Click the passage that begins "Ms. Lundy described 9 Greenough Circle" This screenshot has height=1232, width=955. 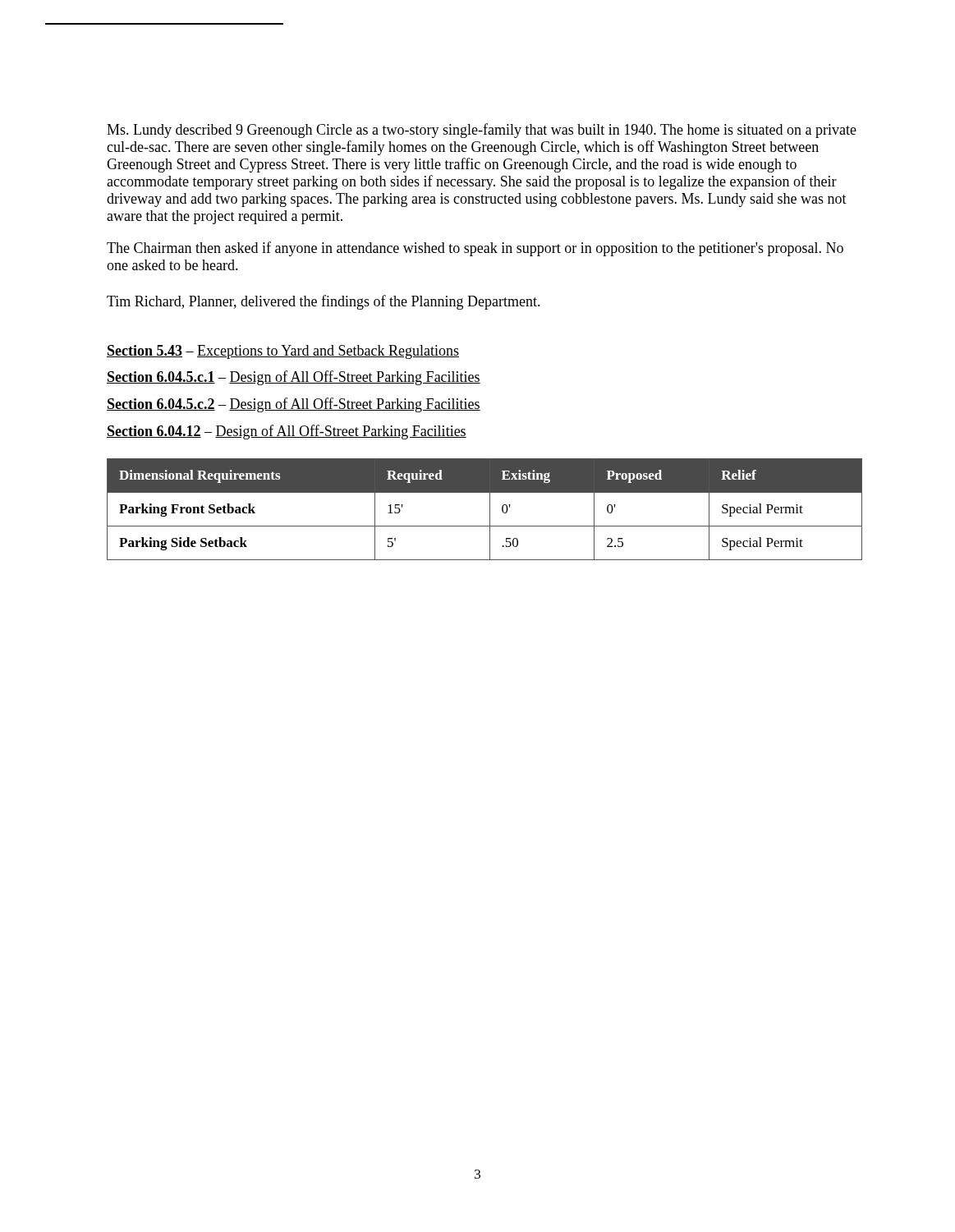[484, 173]
